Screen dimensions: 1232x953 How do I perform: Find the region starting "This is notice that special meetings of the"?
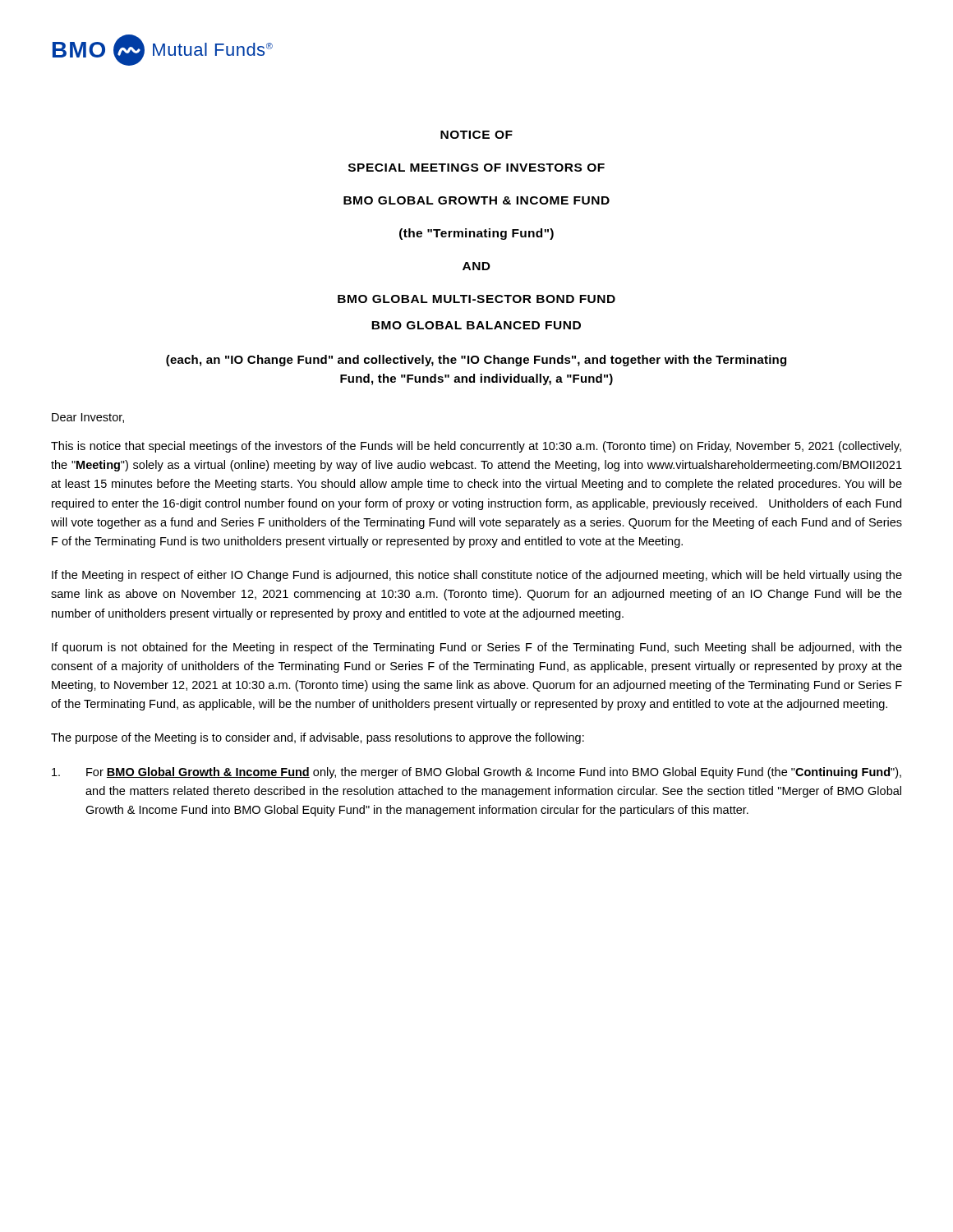pyautogui.click(x=476, y=494)
